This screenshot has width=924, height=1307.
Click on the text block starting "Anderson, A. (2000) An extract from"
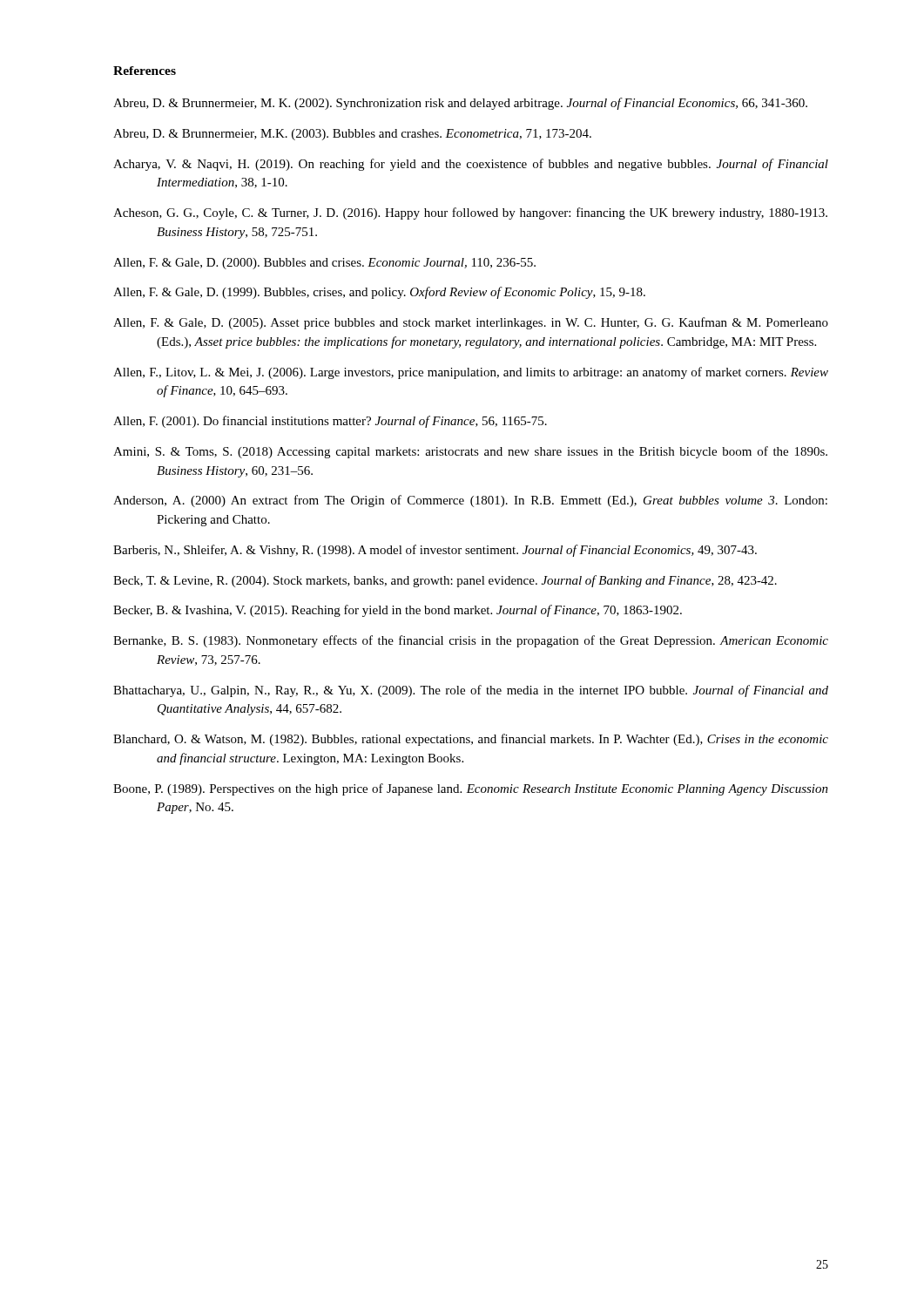tap(471, 510)
